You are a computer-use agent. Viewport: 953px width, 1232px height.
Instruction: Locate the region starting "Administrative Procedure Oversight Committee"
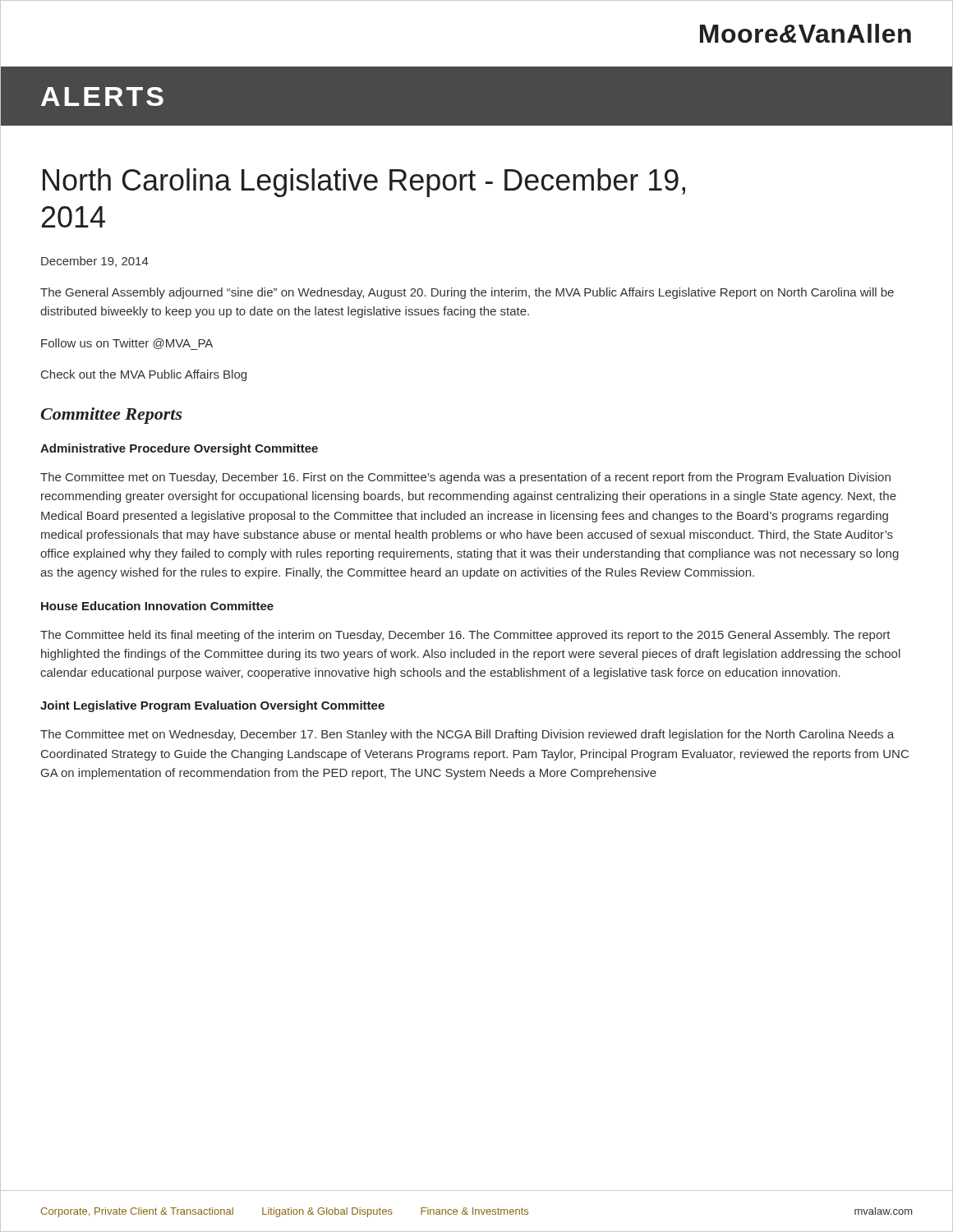(179, 449)
